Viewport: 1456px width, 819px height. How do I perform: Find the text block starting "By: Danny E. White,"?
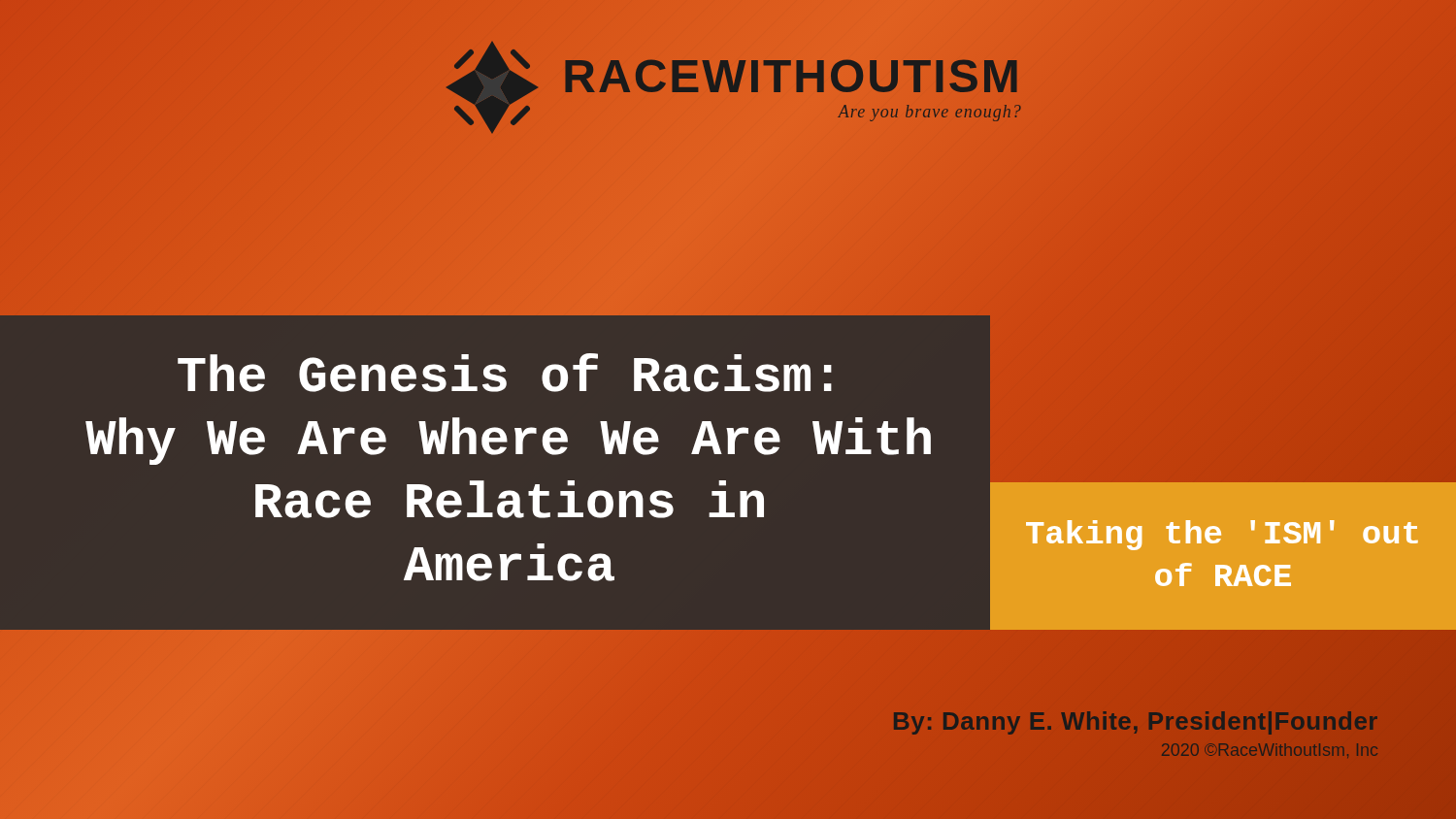point(1135,734)
